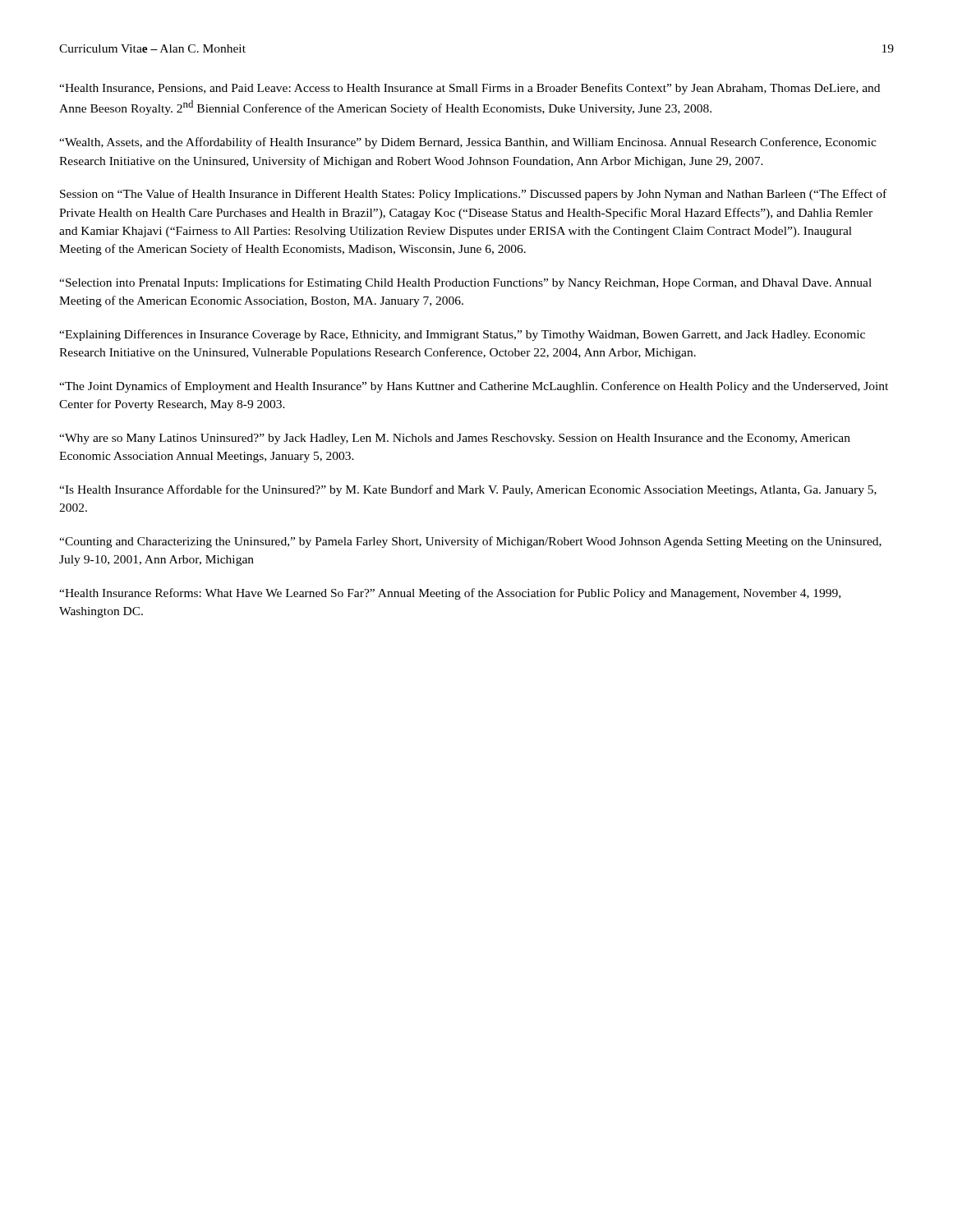Select the text block containing "“Why are so Many Latinos"
The image size is (953, 1232).
coord(455,446)
